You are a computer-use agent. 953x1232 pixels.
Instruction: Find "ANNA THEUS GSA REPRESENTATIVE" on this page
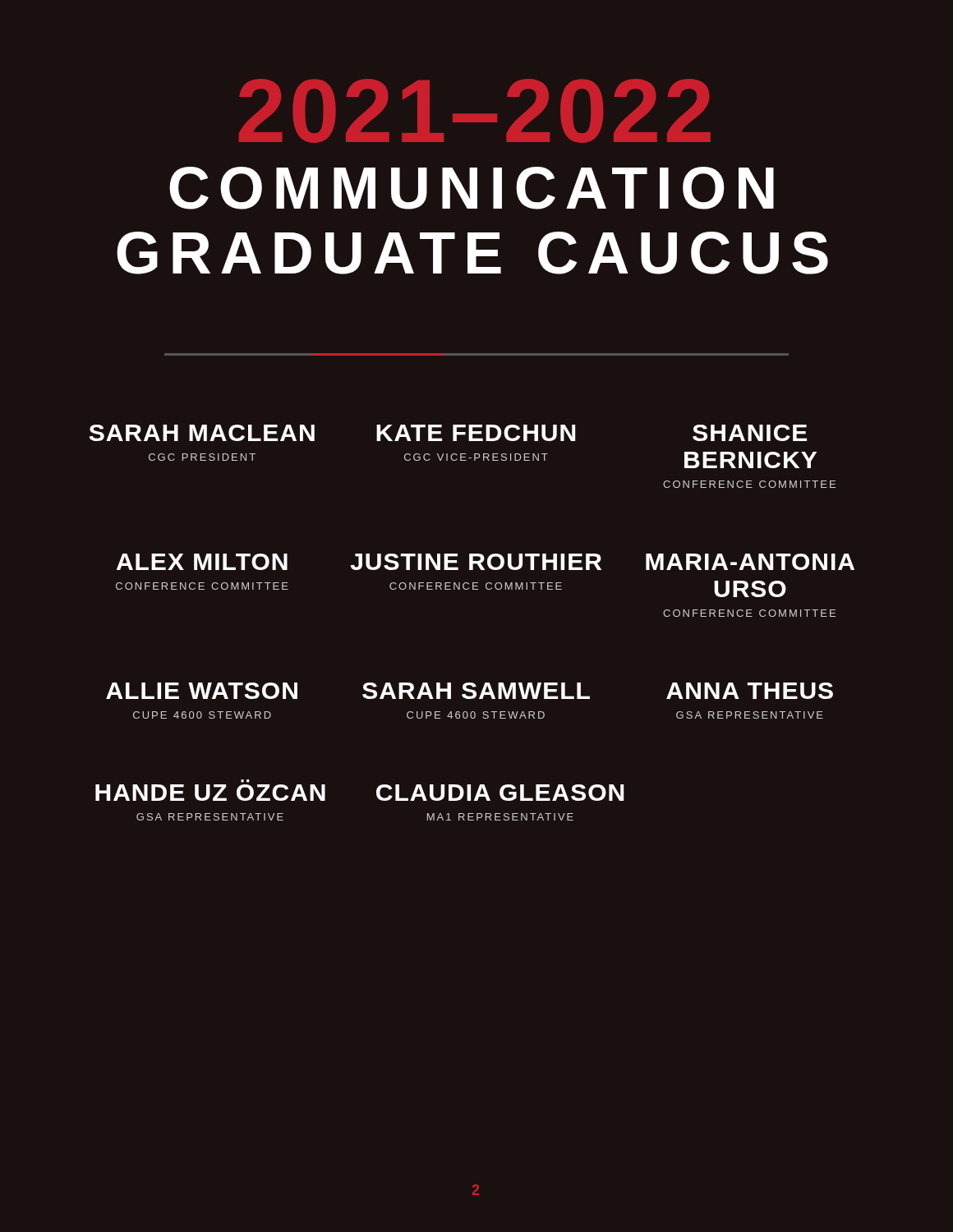[x=750, y=699]
